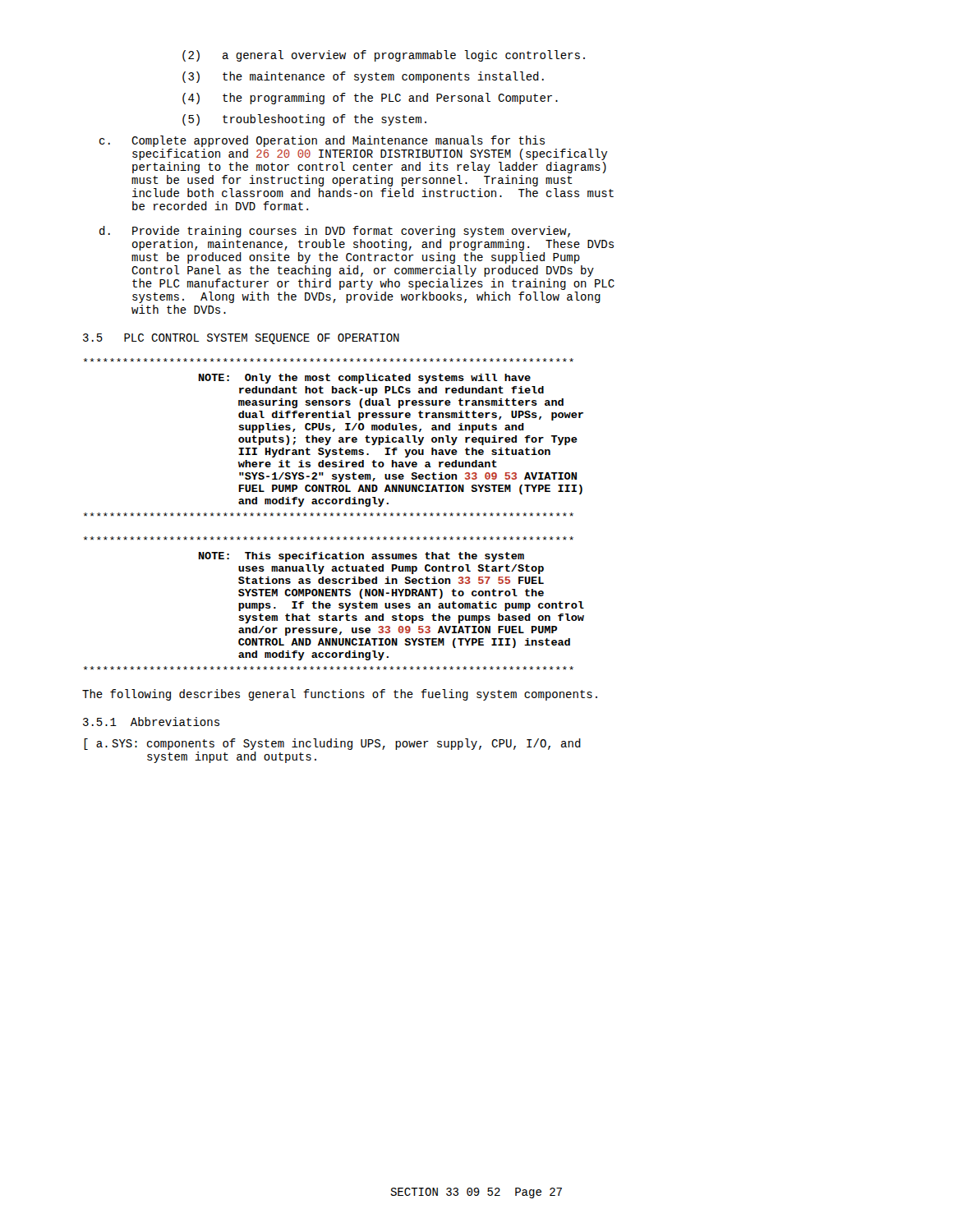Click on the section header with the text "3.5 PLC CONTROL SYSTEM"
Image resolution: width=953 pixels, height=1232 pixels.
[x=241, y=338]
